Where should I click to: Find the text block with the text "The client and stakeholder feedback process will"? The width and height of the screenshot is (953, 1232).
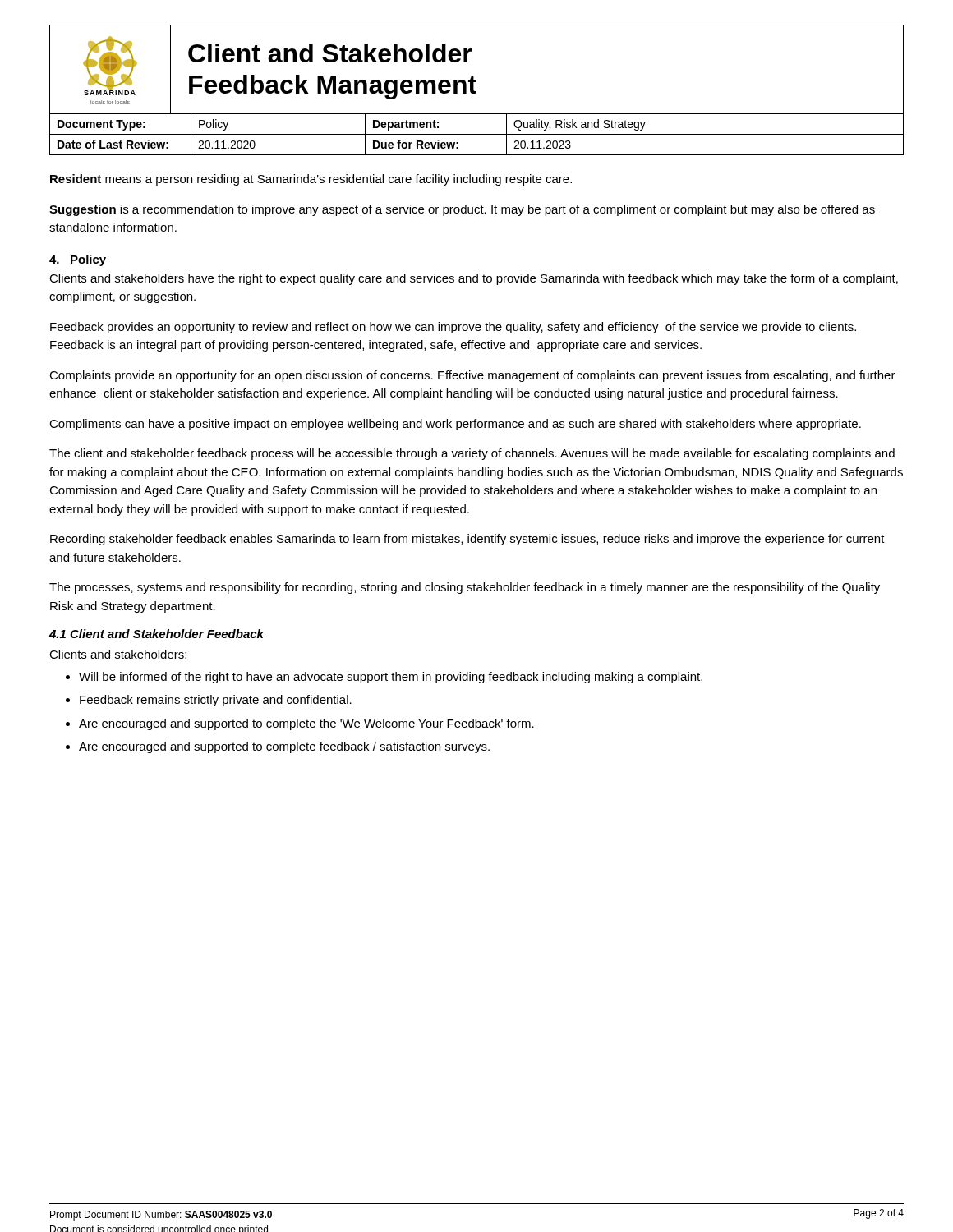[476, 481]
